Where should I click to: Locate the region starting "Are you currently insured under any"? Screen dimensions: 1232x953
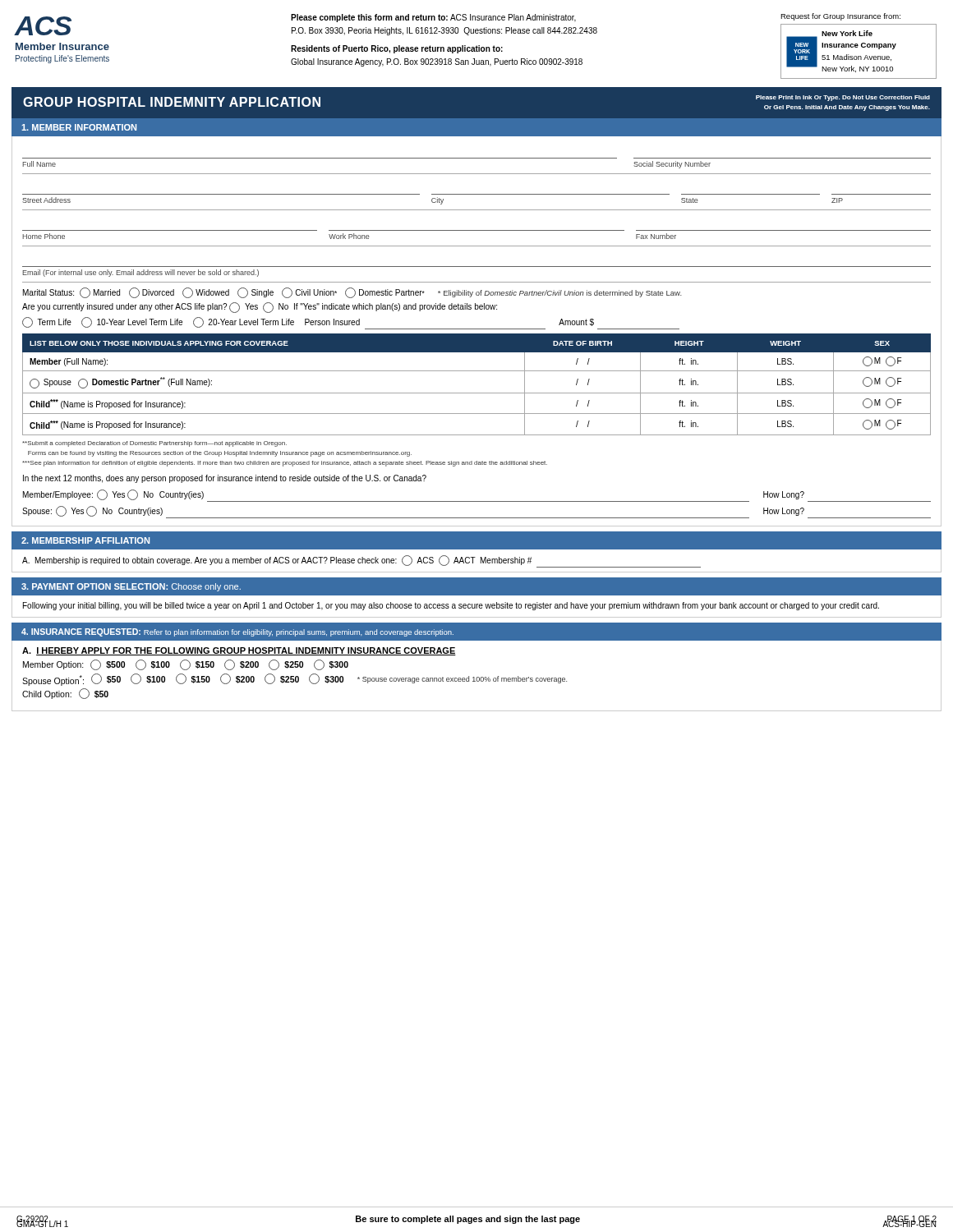260,308
